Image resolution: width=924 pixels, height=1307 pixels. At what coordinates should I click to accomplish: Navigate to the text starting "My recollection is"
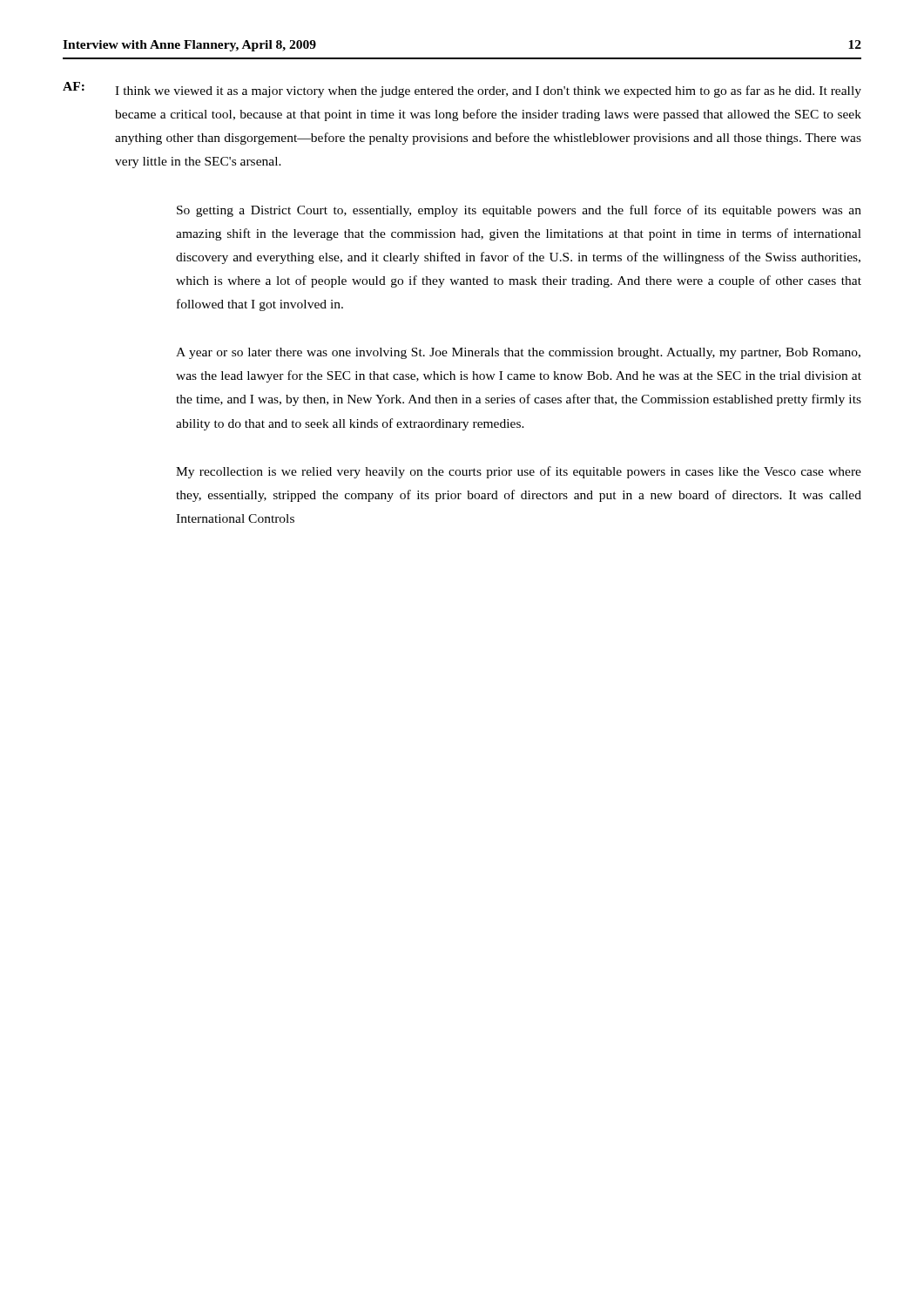pyautogui.click(x=519, y=494)
